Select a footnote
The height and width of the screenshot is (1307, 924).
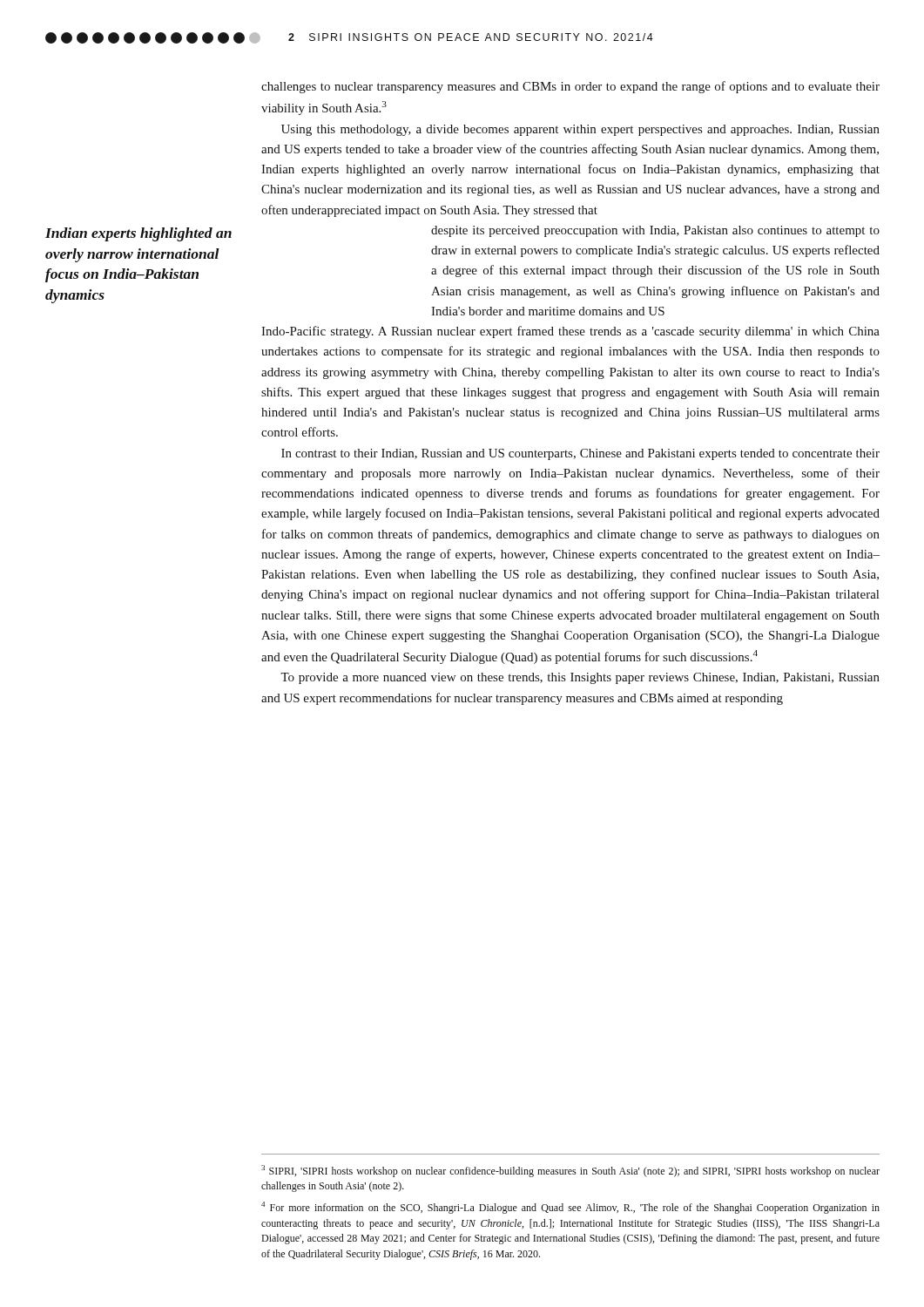tap(570, 1212)
